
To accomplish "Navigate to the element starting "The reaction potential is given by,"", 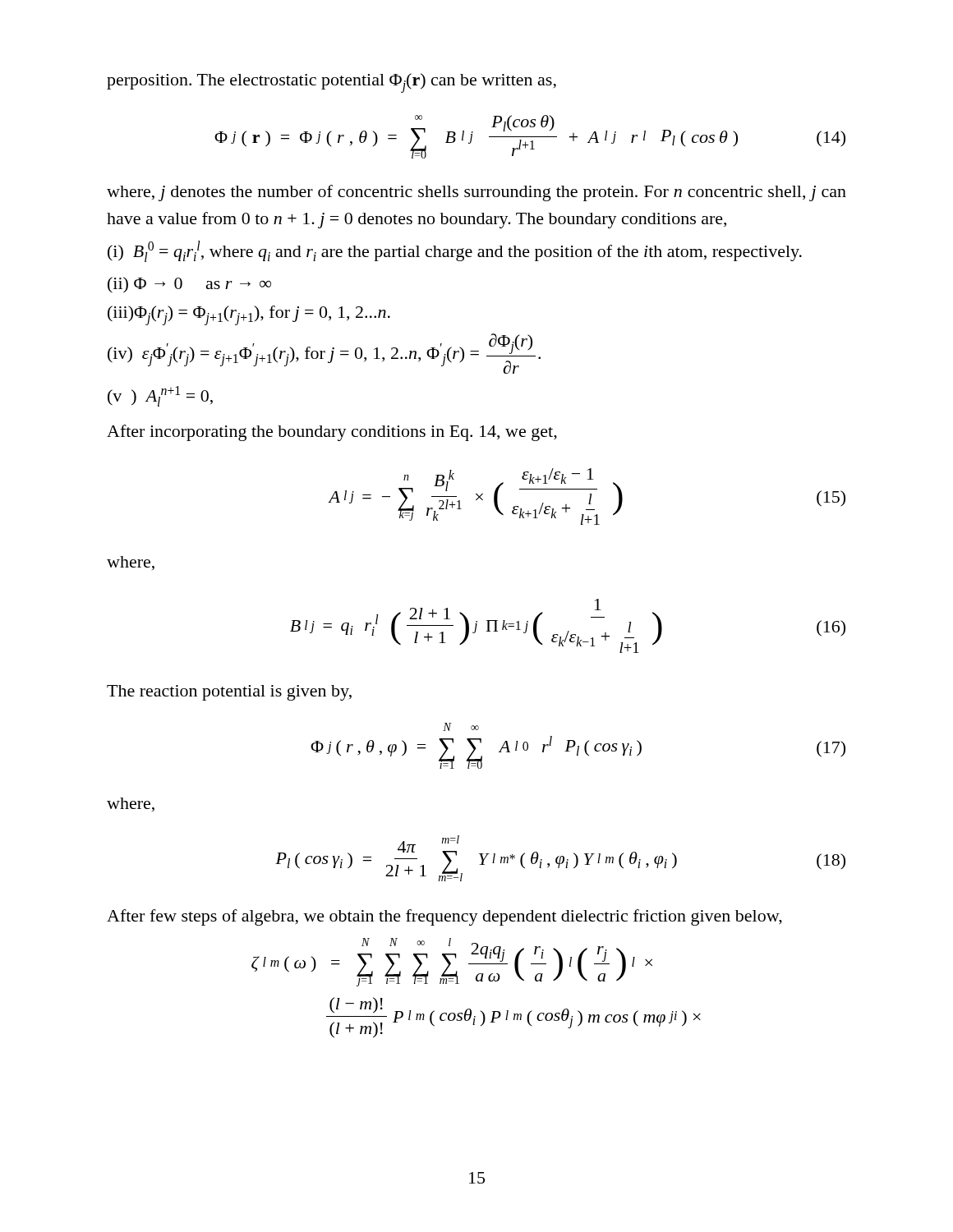I will point(230,690).
